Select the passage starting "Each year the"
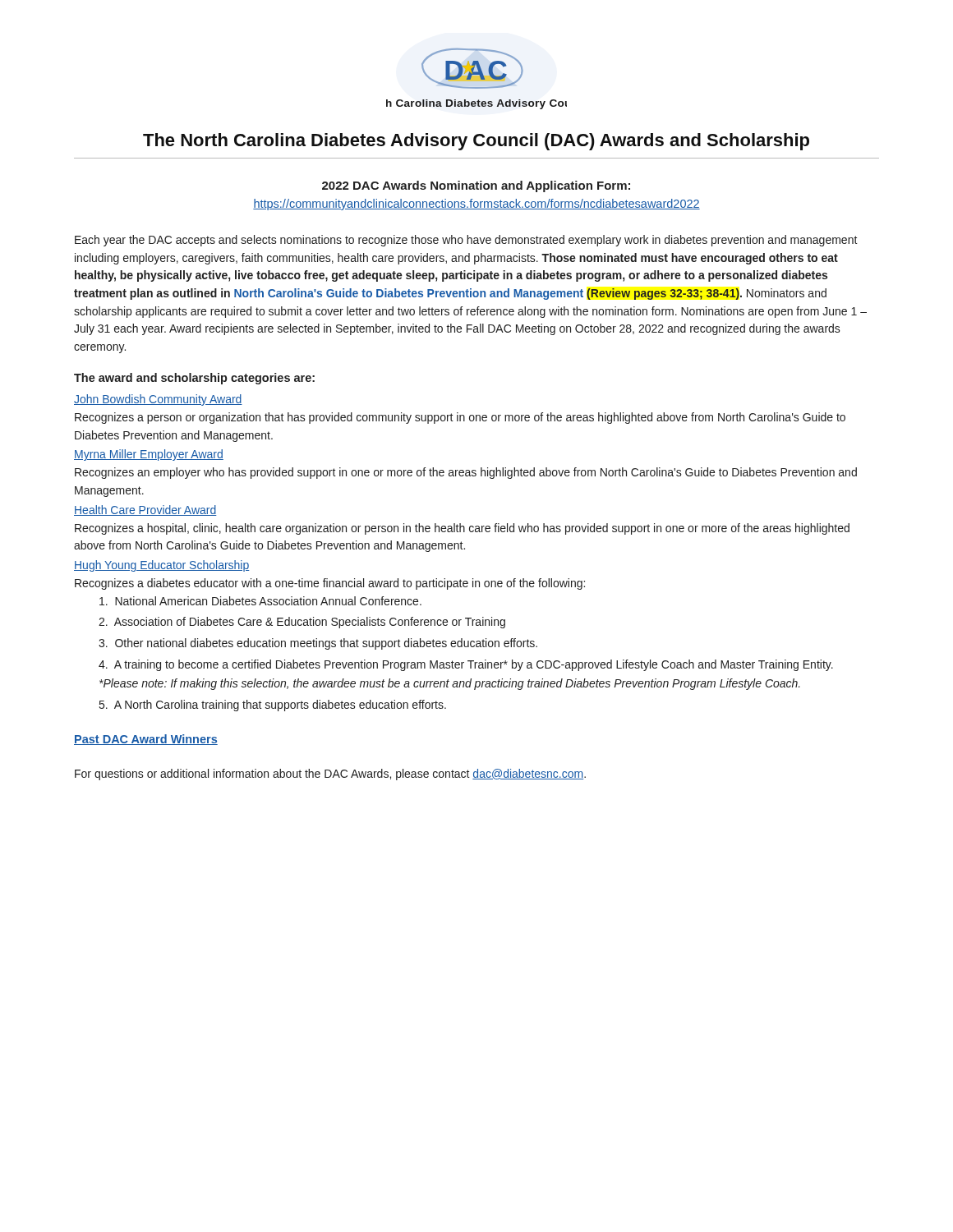 pyautogui.click(x=470, y=293)
